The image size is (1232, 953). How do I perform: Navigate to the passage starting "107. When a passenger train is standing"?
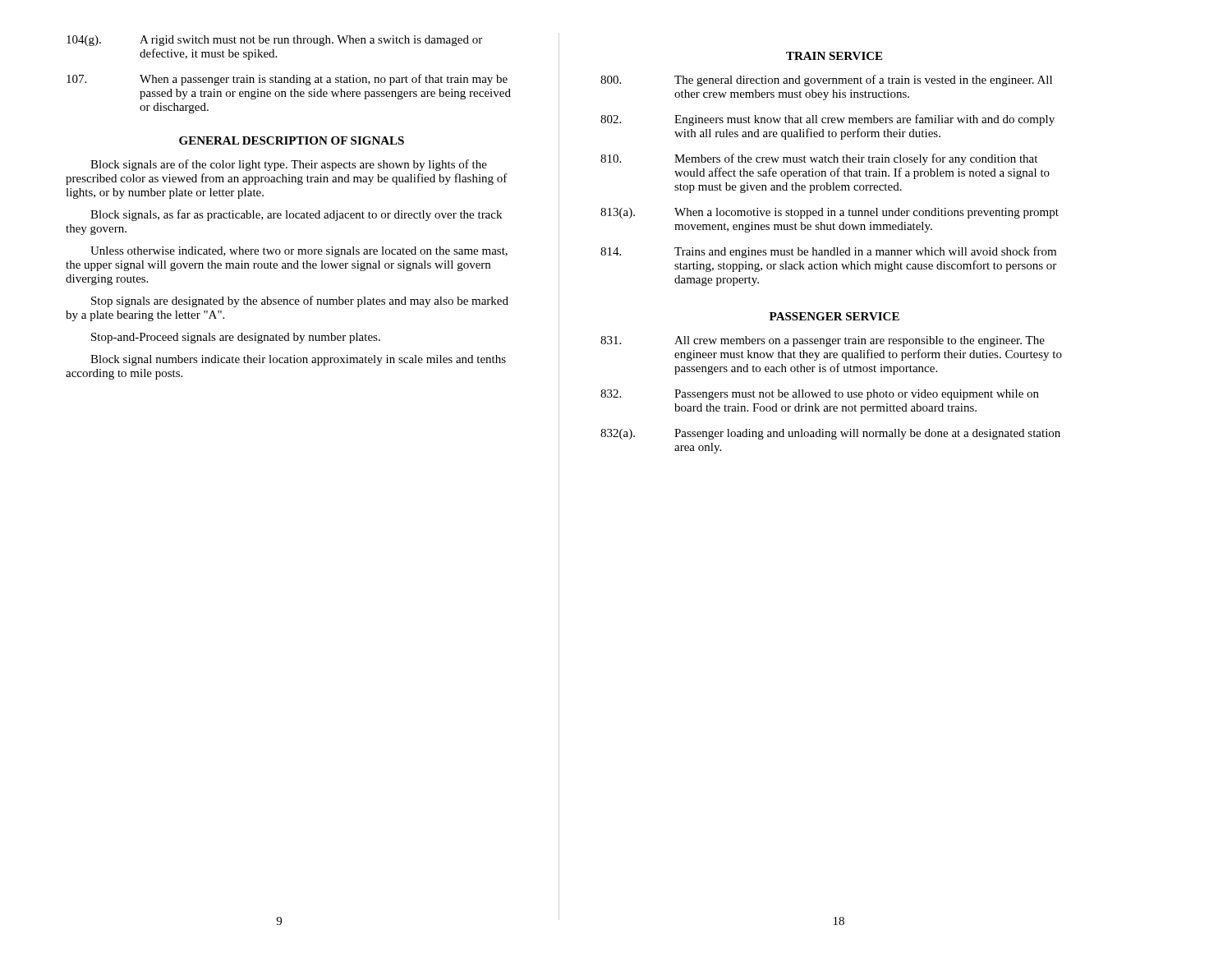292,93
